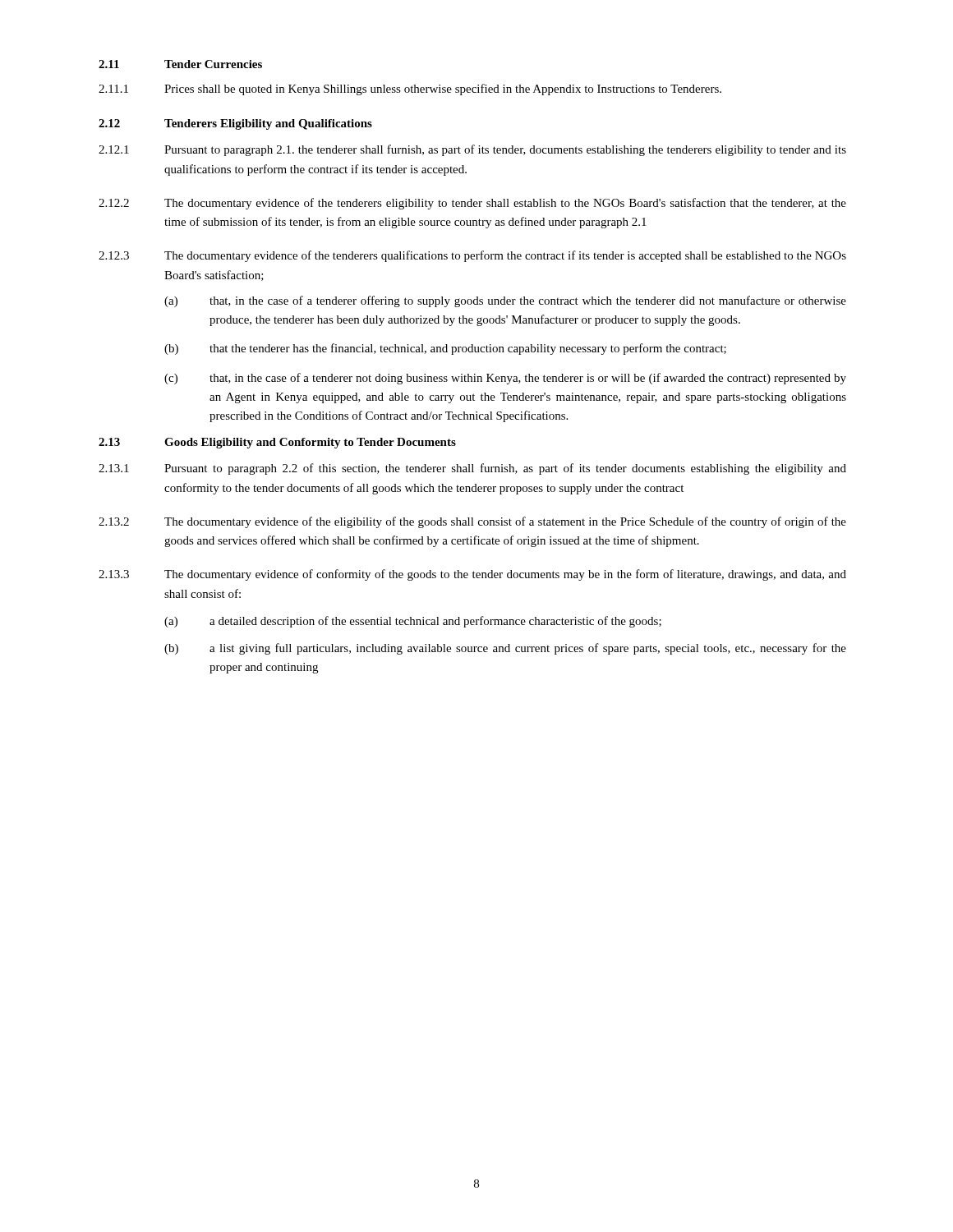Click on the text block starting "2.11 Tender Currencies"

(x=180, y=64)
